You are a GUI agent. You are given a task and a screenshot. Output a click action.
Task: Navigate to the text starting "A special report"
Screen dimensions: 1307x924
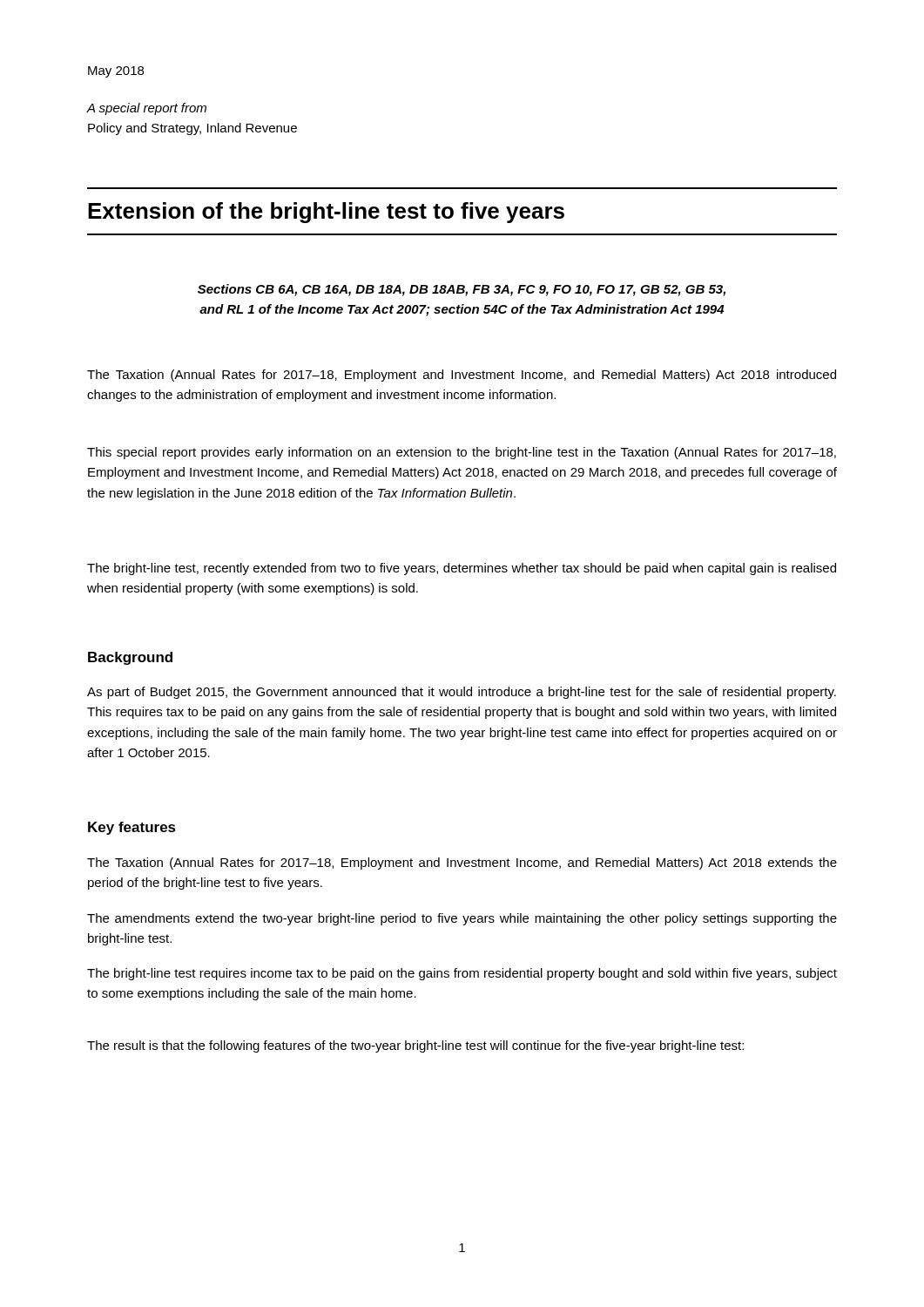192,118
